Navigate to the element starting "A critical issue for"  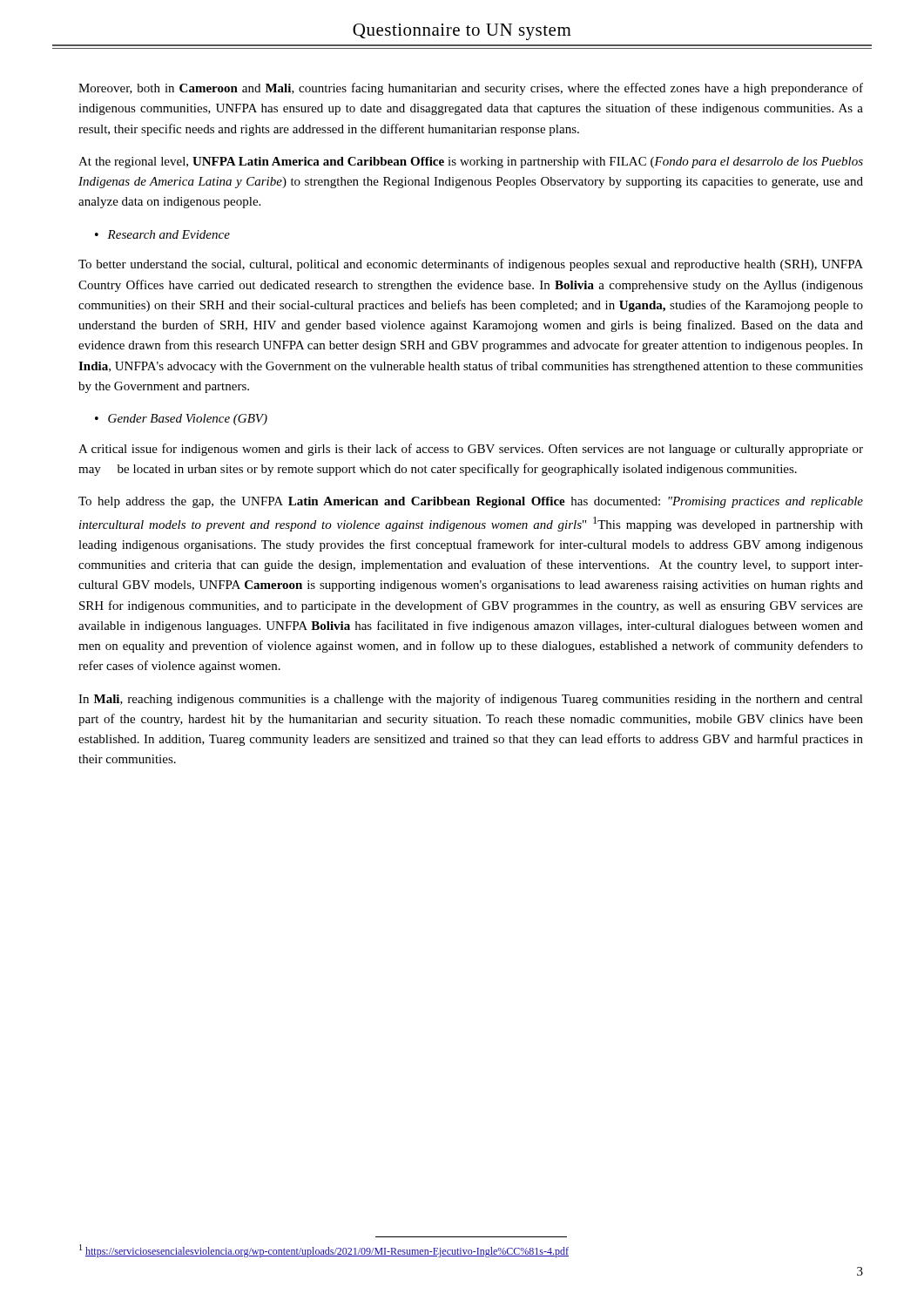pyautogui.click(x=471, y=459)
